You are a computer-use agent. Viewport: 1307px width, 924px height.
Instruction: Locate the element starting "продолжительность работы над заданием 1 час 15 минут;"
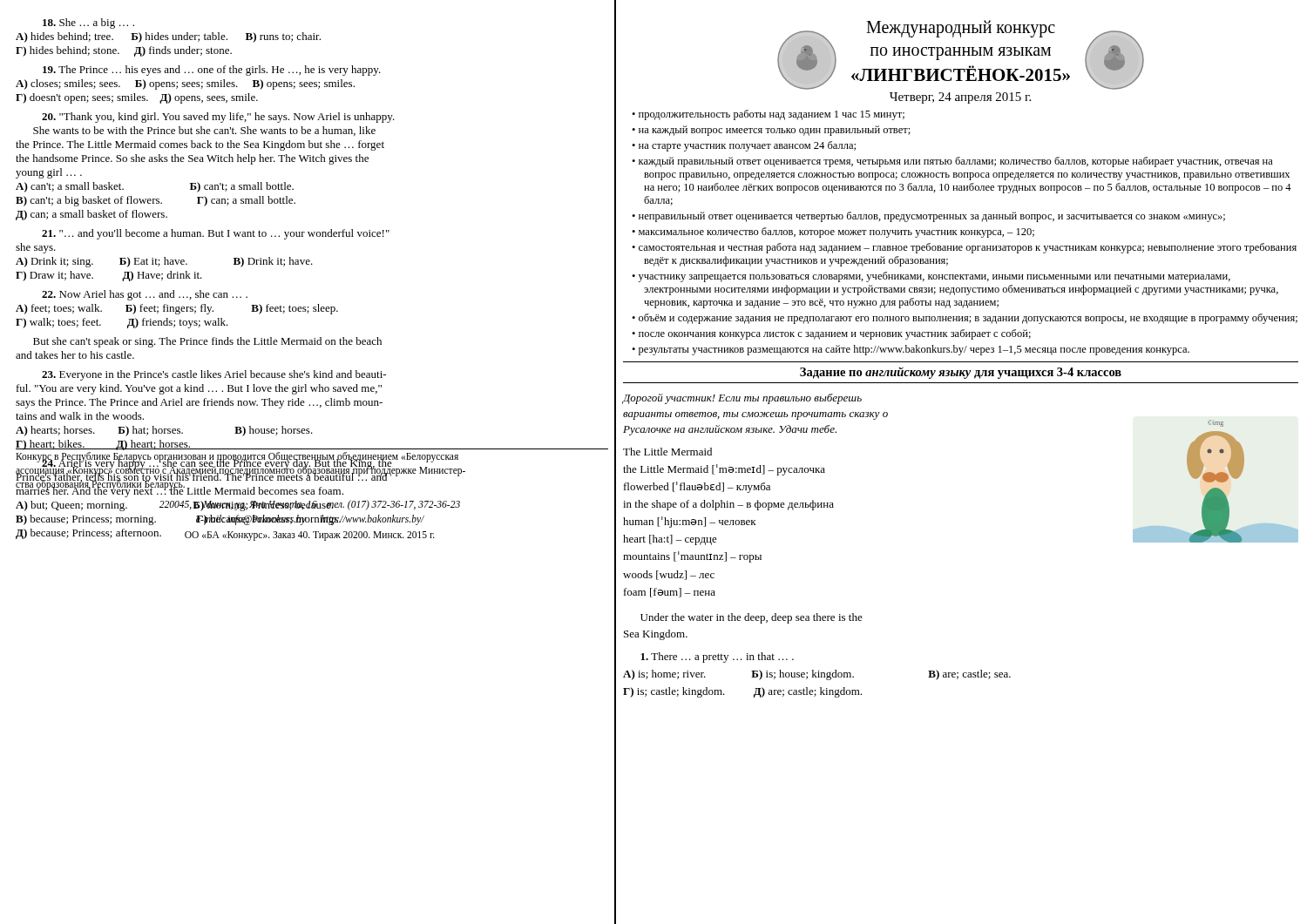(772, 114)
